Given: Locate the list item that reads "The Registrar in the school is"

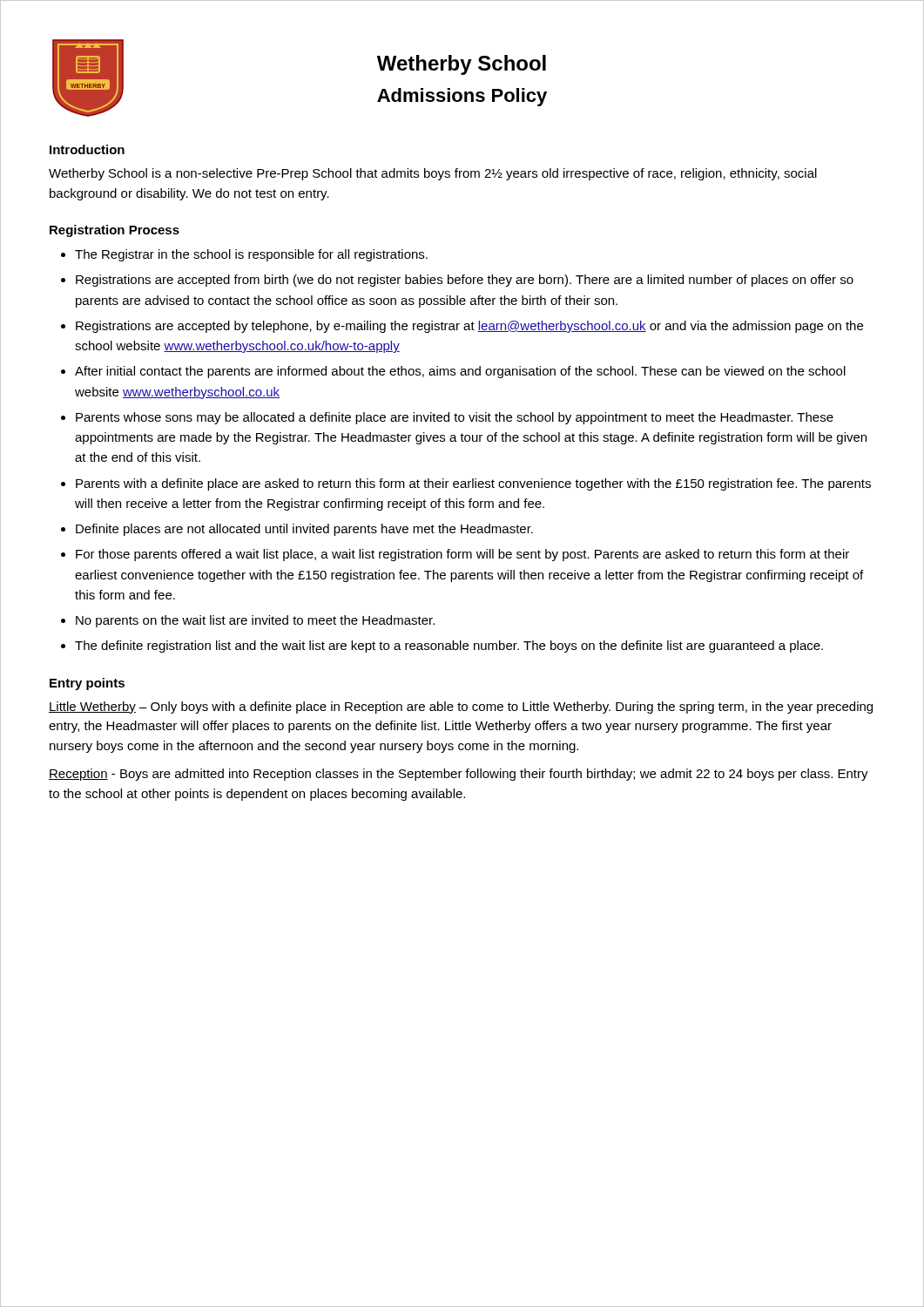Looking at the screenshot, I should tap(252, 254).
